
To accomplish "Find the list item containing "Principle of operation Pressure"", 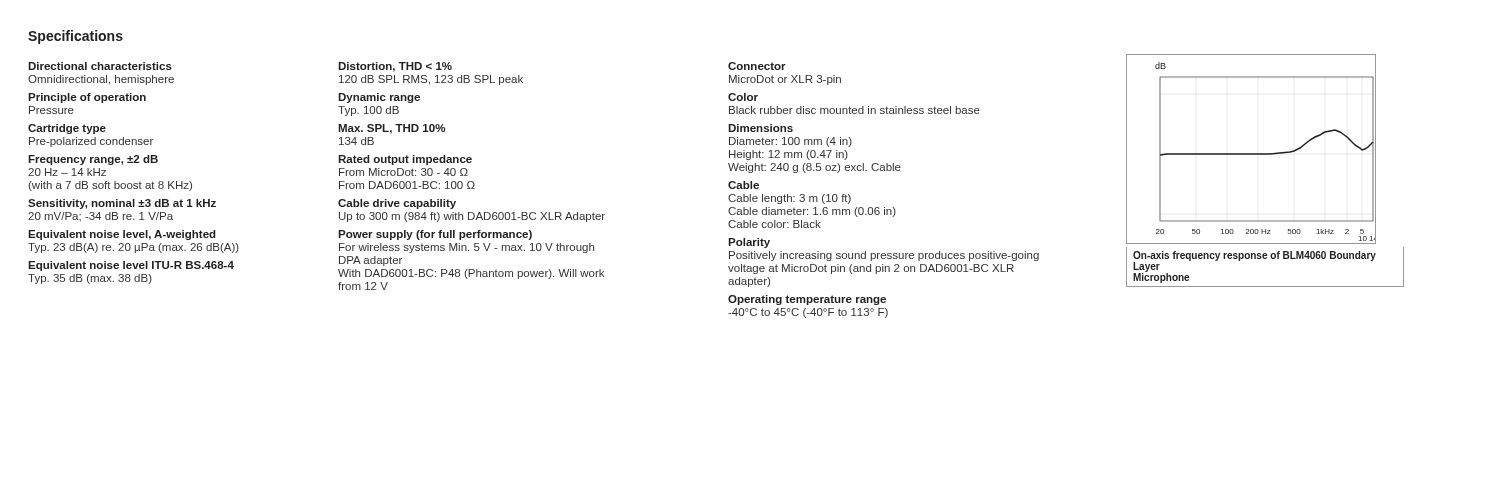I will 87,98.
